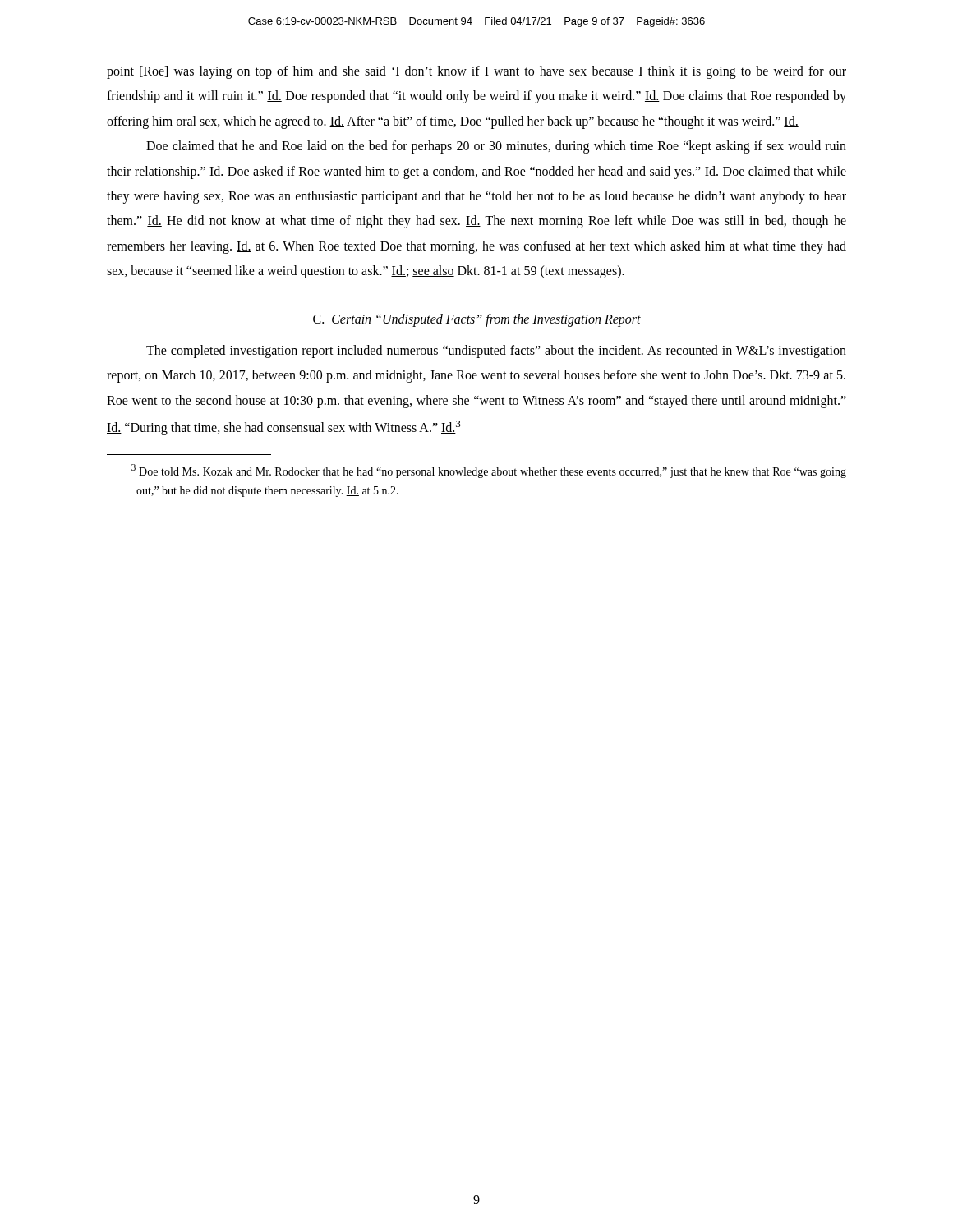Find the block on this page that starts "Doe claimed that"
The width and height of the screenshot is (953, 1232).
(476, 208)
